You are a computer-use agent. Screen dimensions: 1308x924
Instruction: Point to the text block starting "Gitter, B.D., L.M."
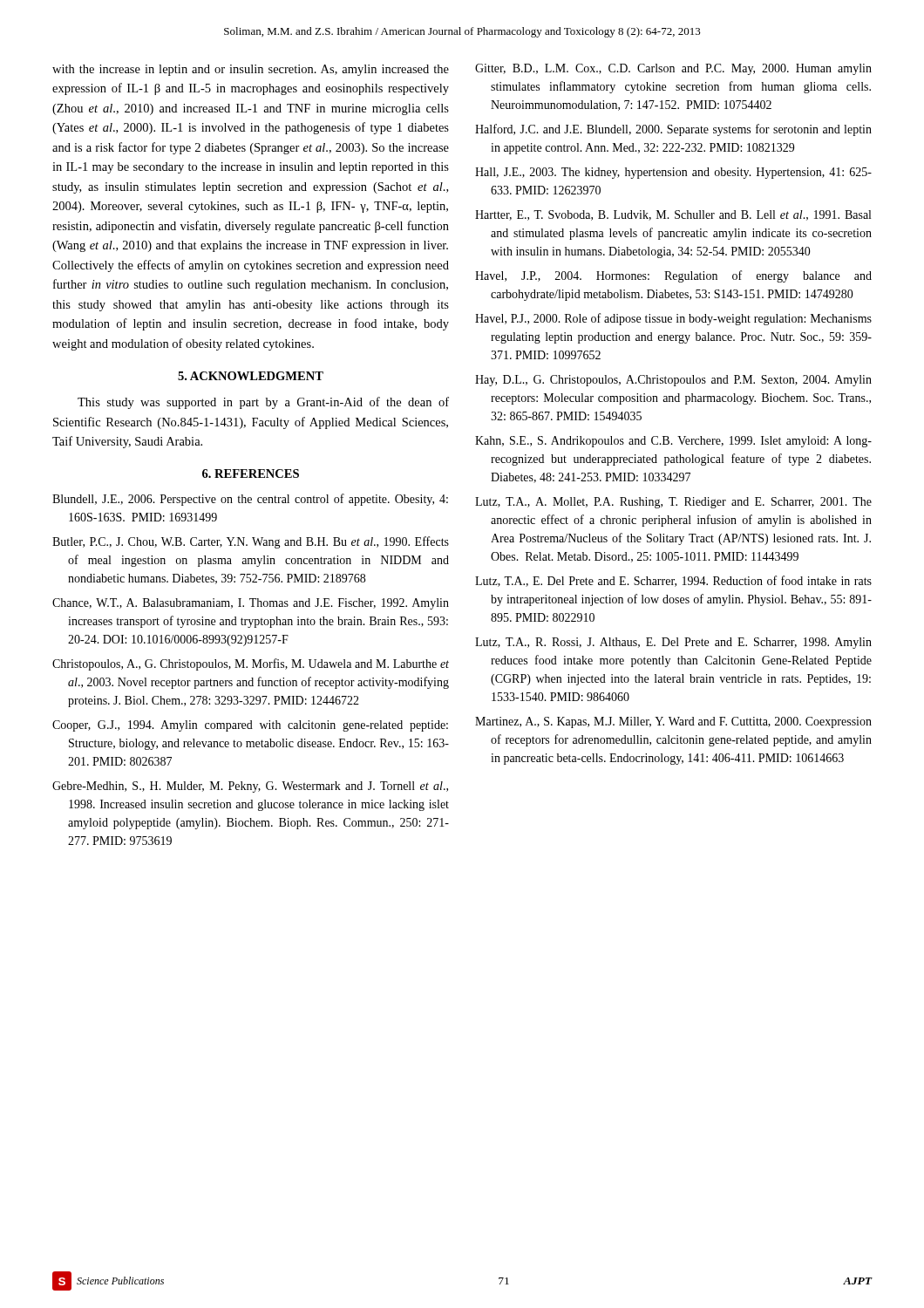click(673, 87)
